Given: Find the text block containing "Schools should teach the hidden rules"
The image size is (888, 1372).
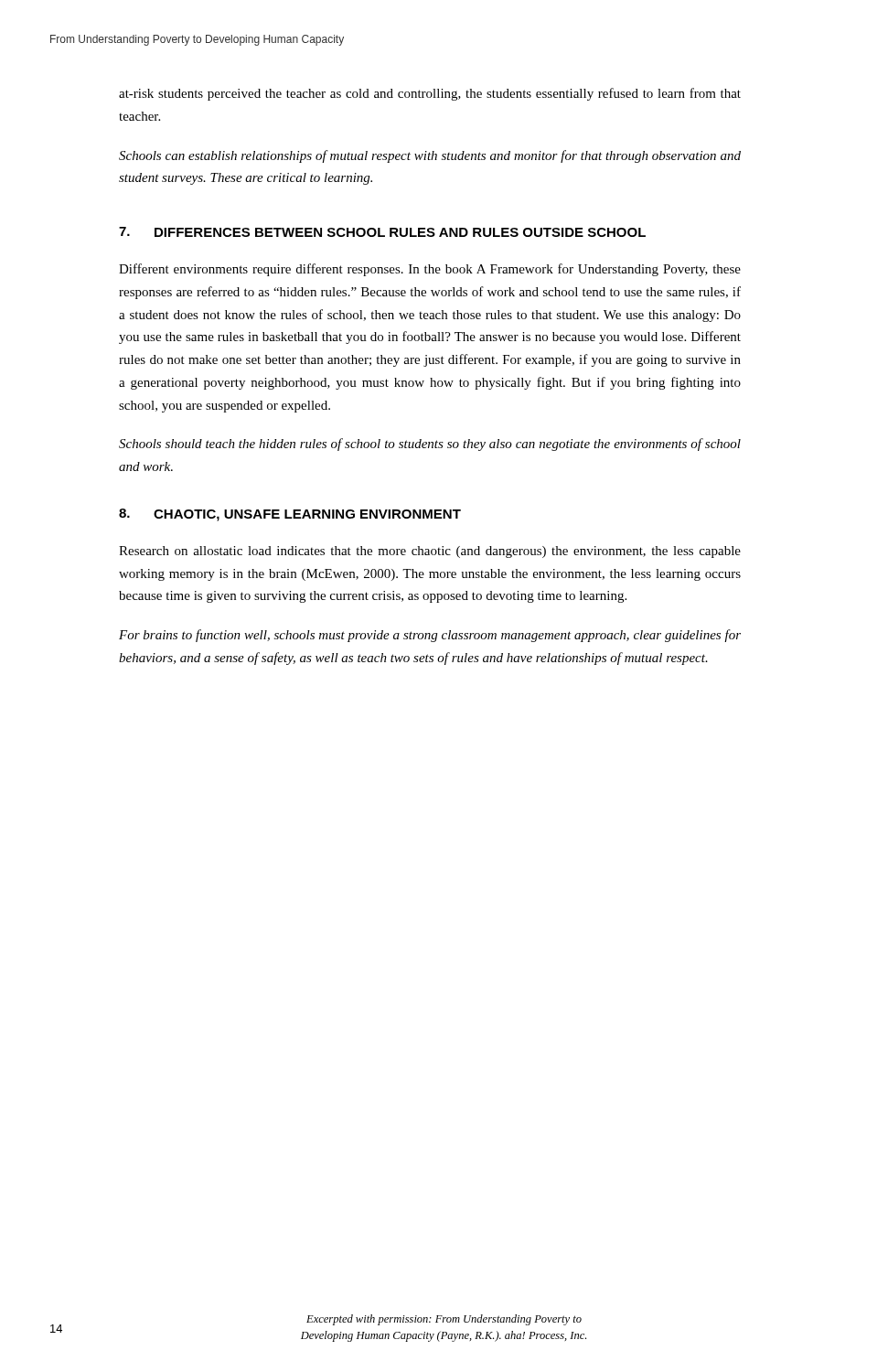Looking at the screenshot, I should tap(430, 455).
